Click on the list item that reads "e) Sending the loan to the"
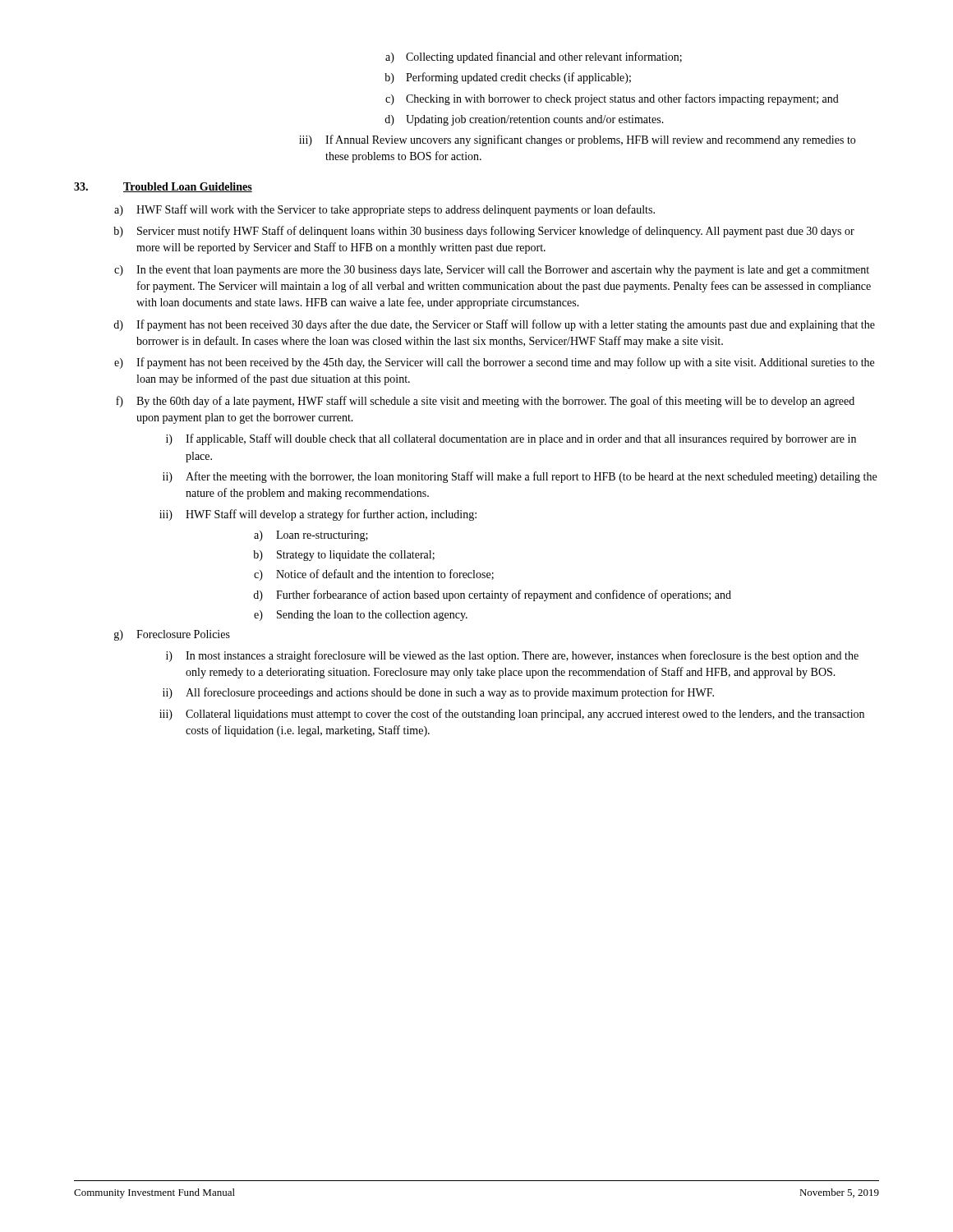 click(361, 616)
